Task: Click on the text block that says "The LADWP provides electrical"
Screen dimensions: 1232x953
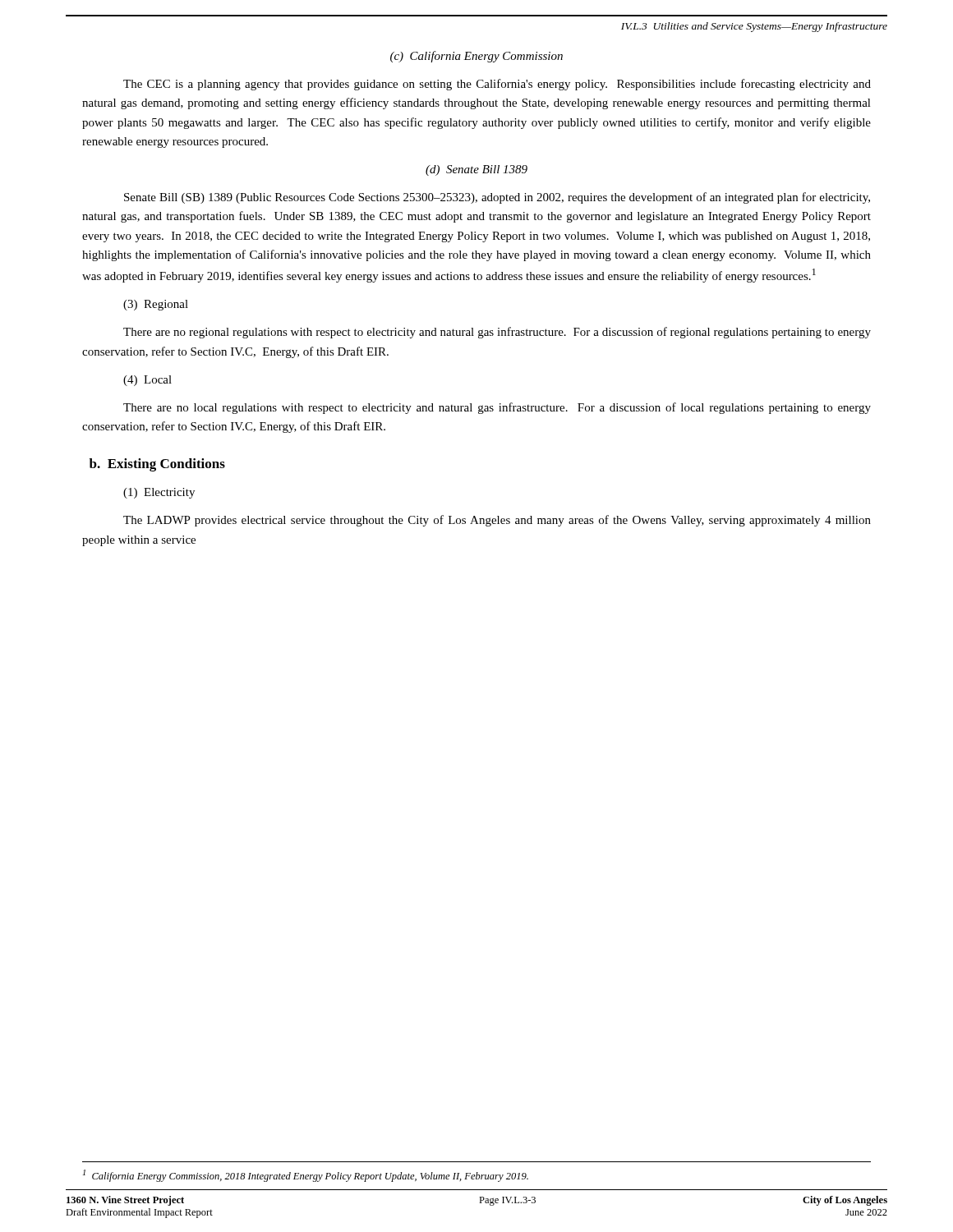Action: click(476, 530)
